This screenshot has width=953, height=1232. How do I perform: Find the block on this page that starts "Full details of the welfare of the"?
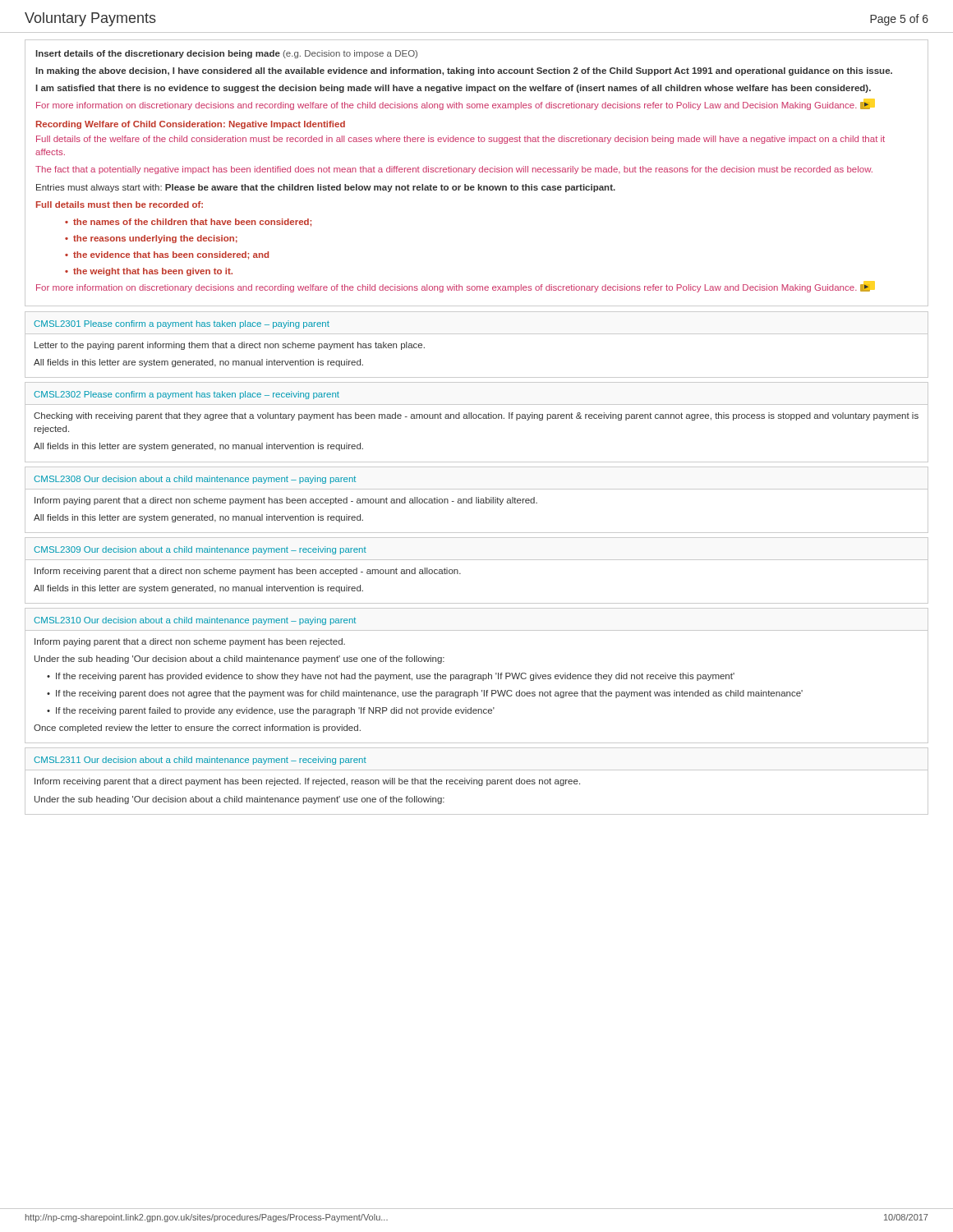[460, 146]
